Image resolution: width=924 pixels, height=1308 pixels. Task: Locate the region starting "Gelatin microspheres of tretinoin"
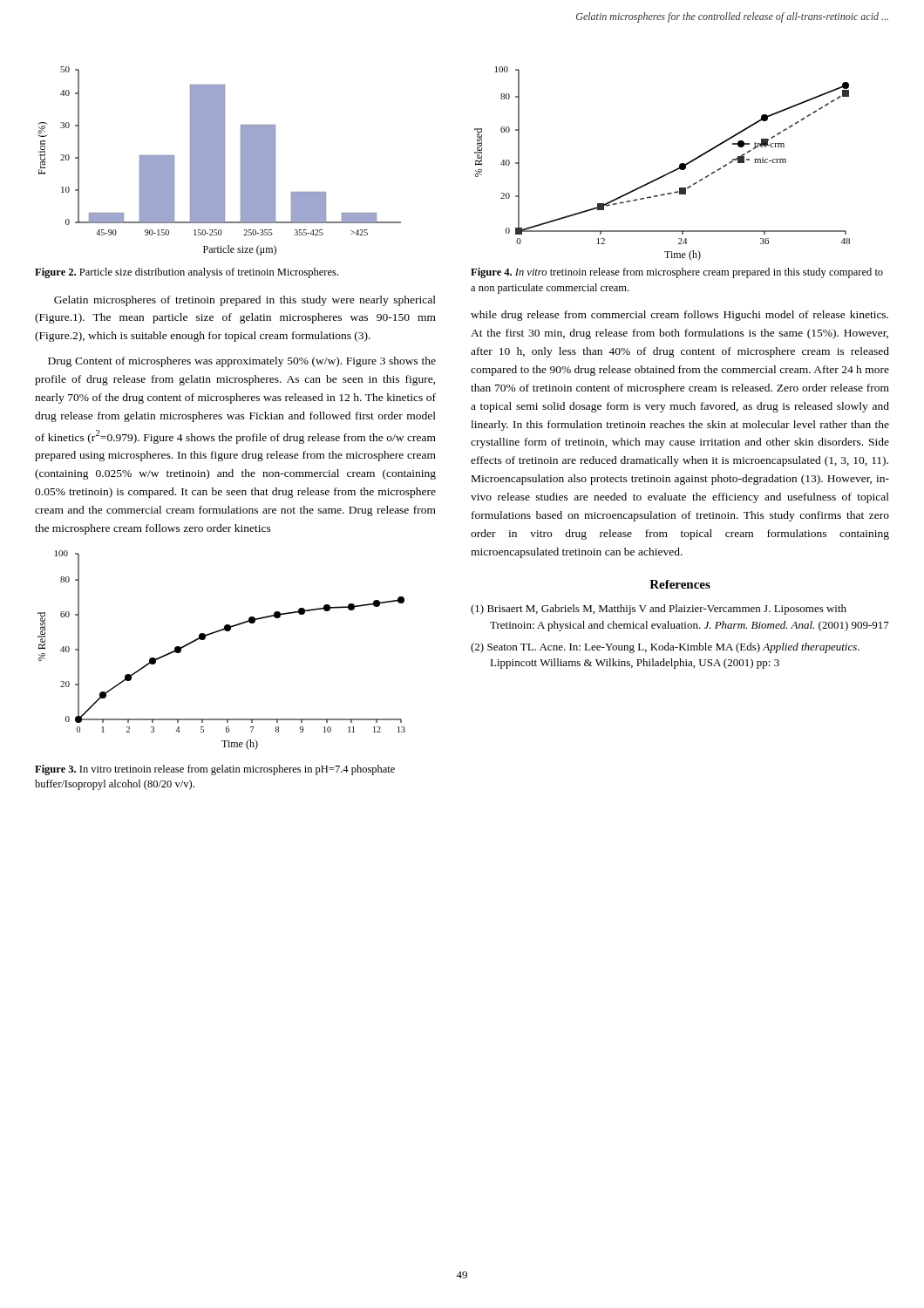235,317
